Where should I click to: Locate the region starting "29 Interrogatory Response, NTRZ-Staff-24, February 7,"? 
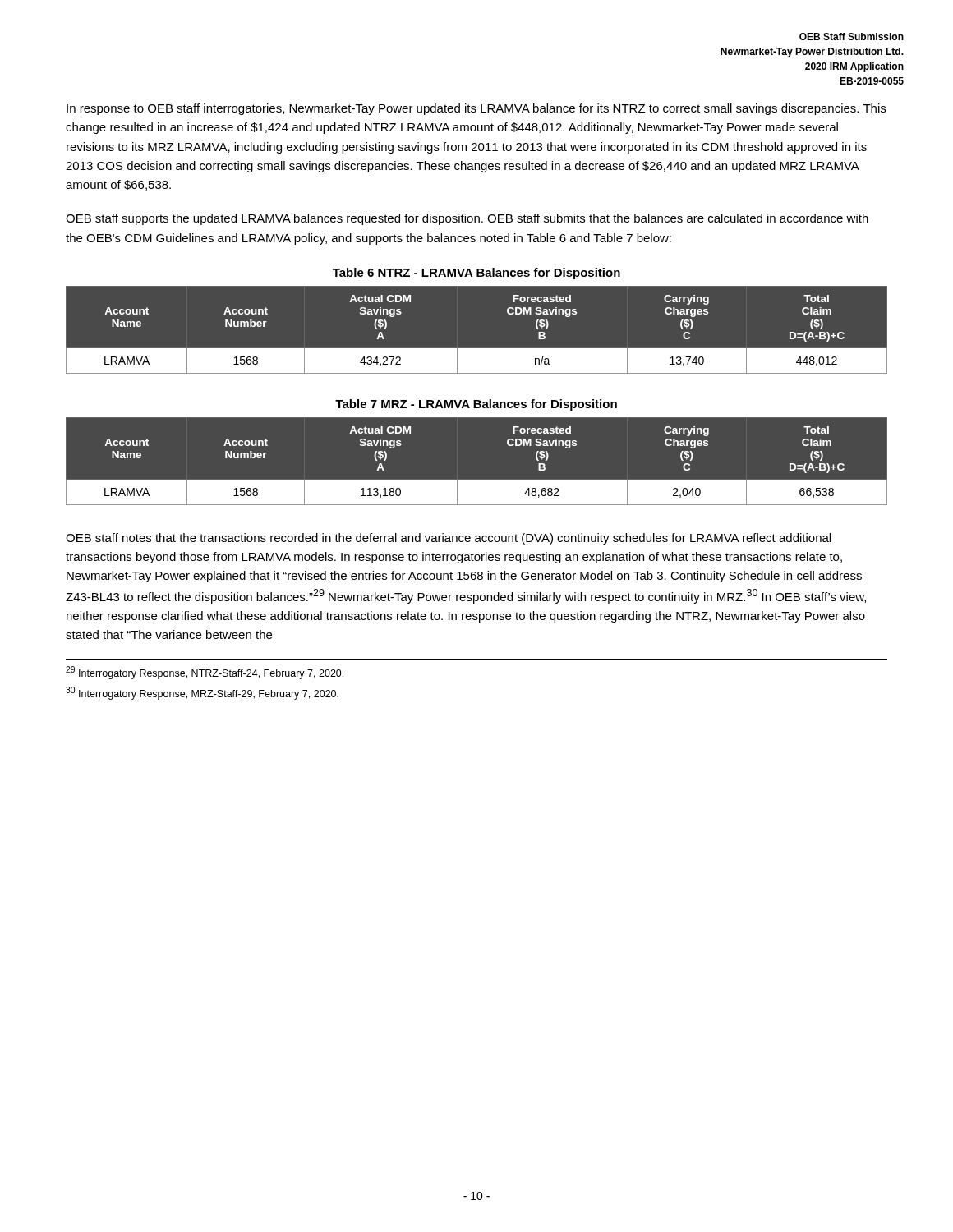(205, 673)
